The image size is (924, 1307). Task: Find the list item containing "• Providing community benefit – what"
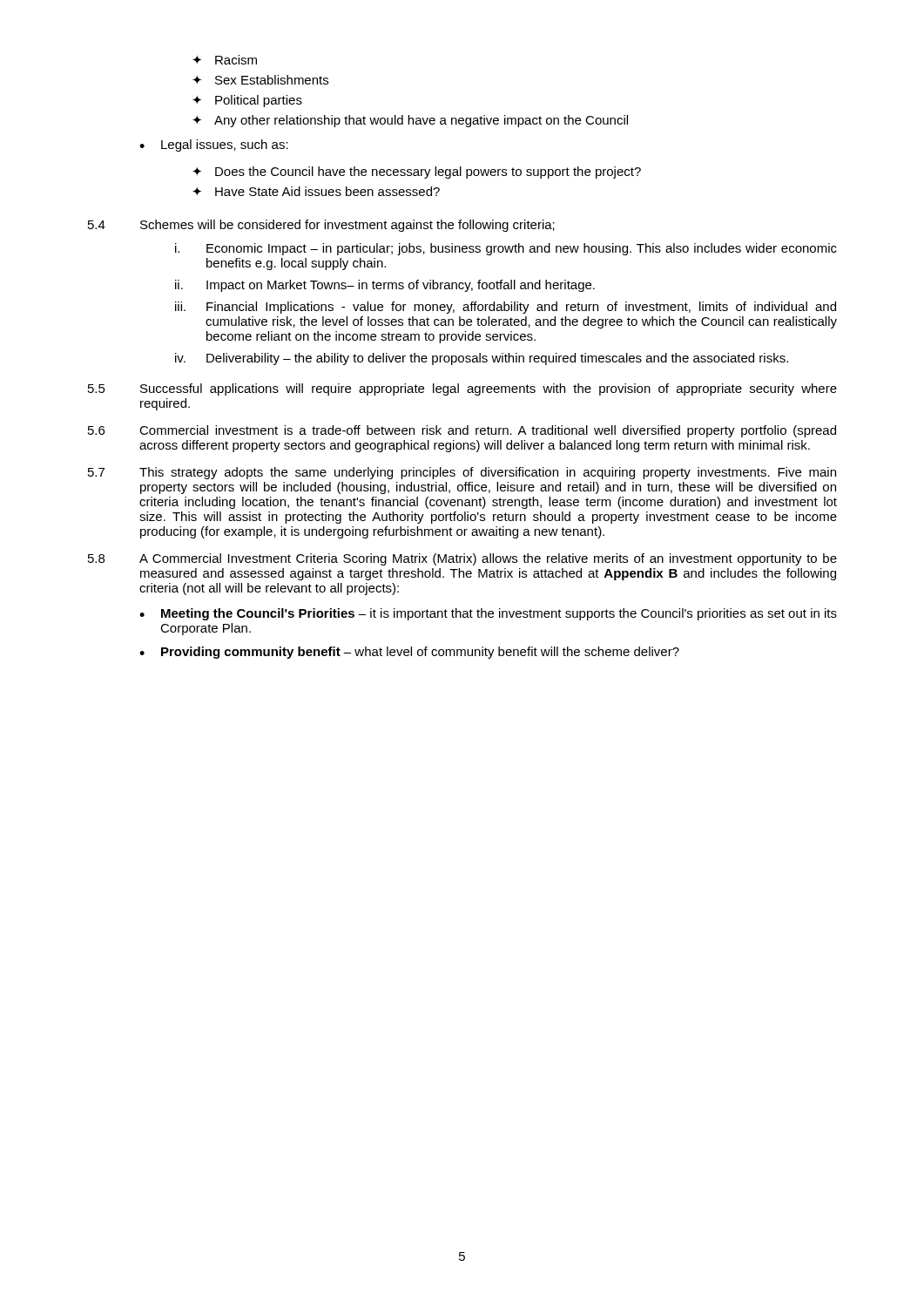pos(488,654)
